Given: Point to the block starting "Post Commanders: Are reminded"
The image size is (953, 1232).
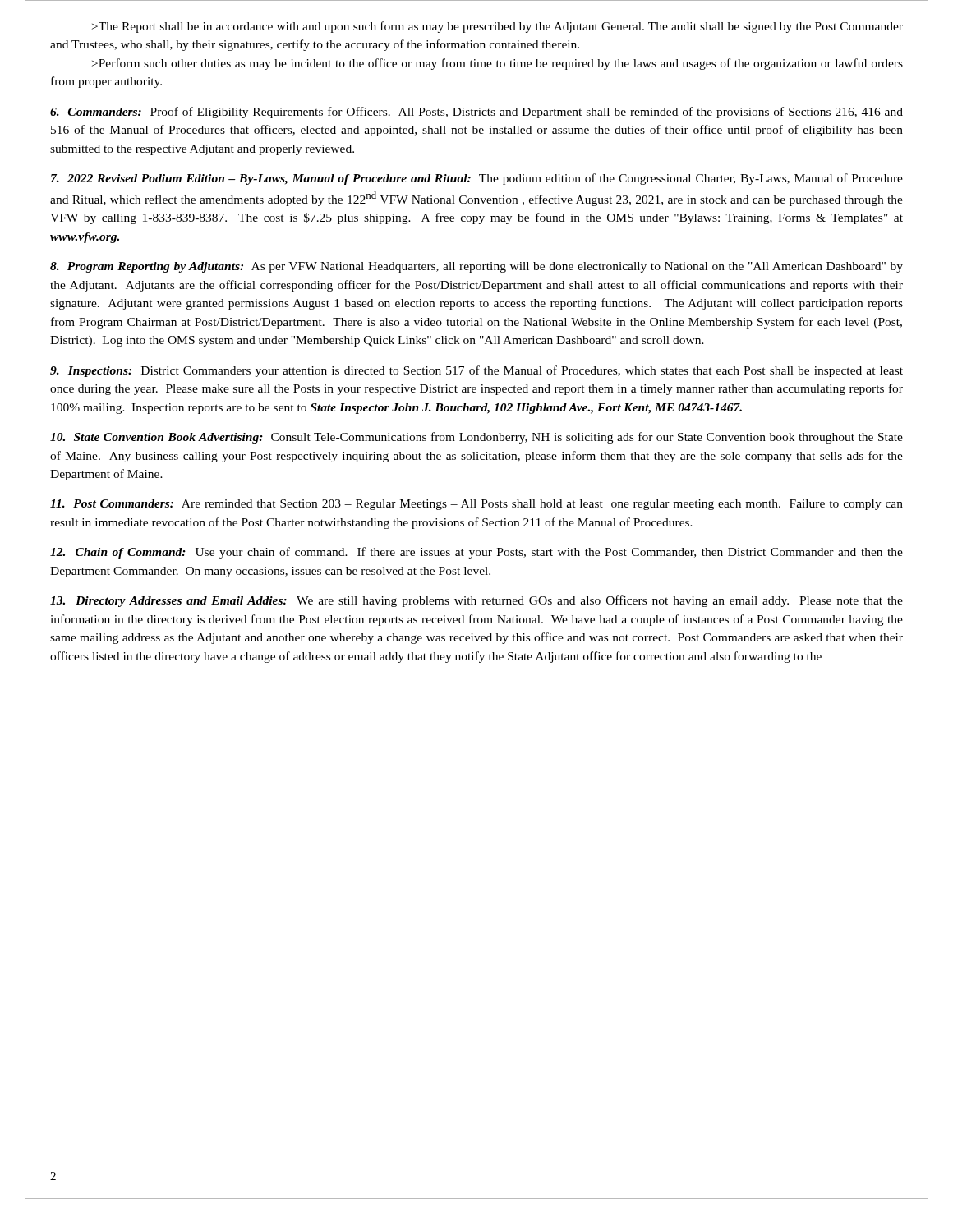Looking at the screenshot, I should (x=476, y=513).
